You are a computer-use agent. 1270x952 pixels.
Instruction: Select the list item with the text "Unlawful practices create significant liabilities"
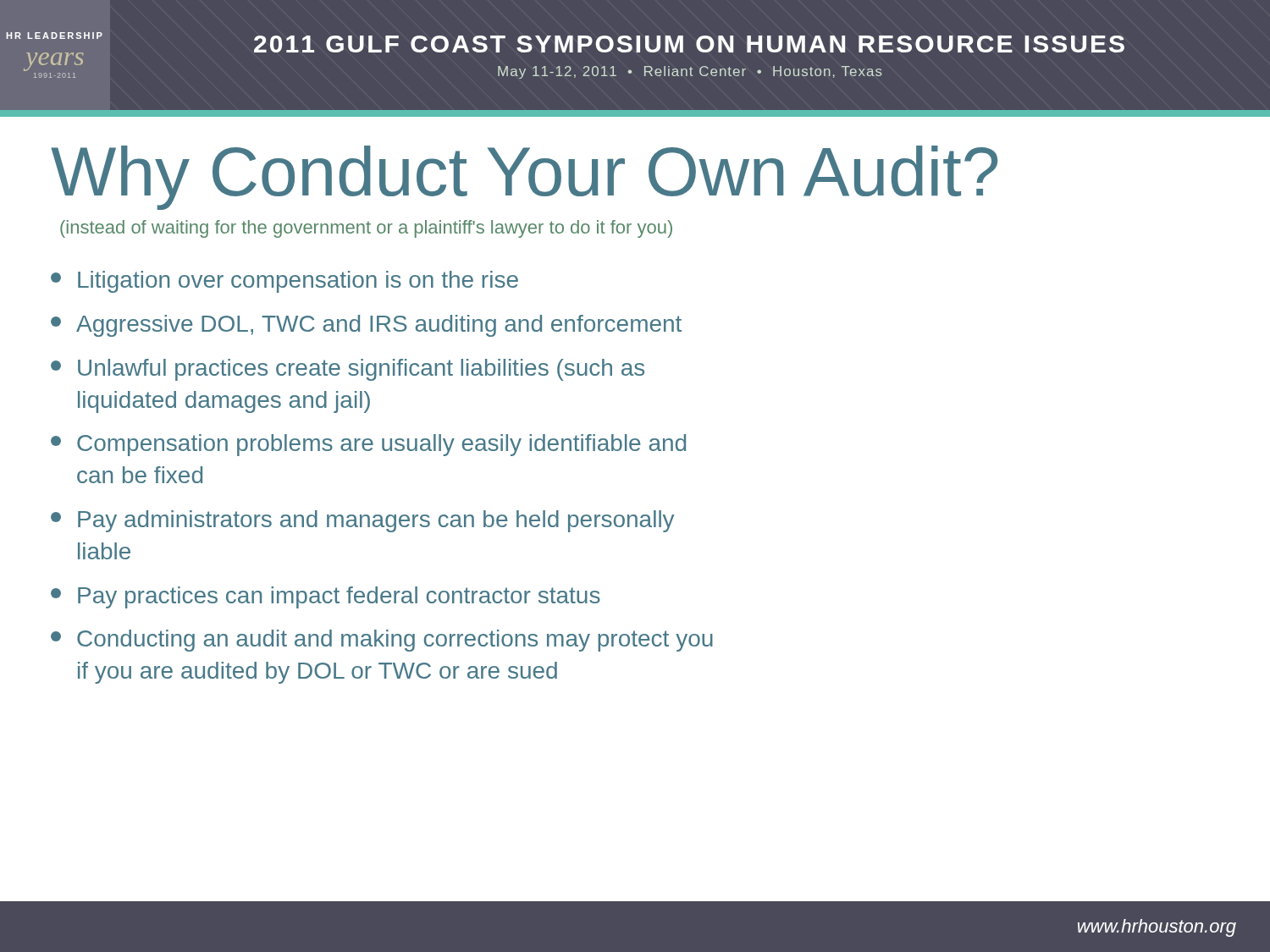[348, 384]
